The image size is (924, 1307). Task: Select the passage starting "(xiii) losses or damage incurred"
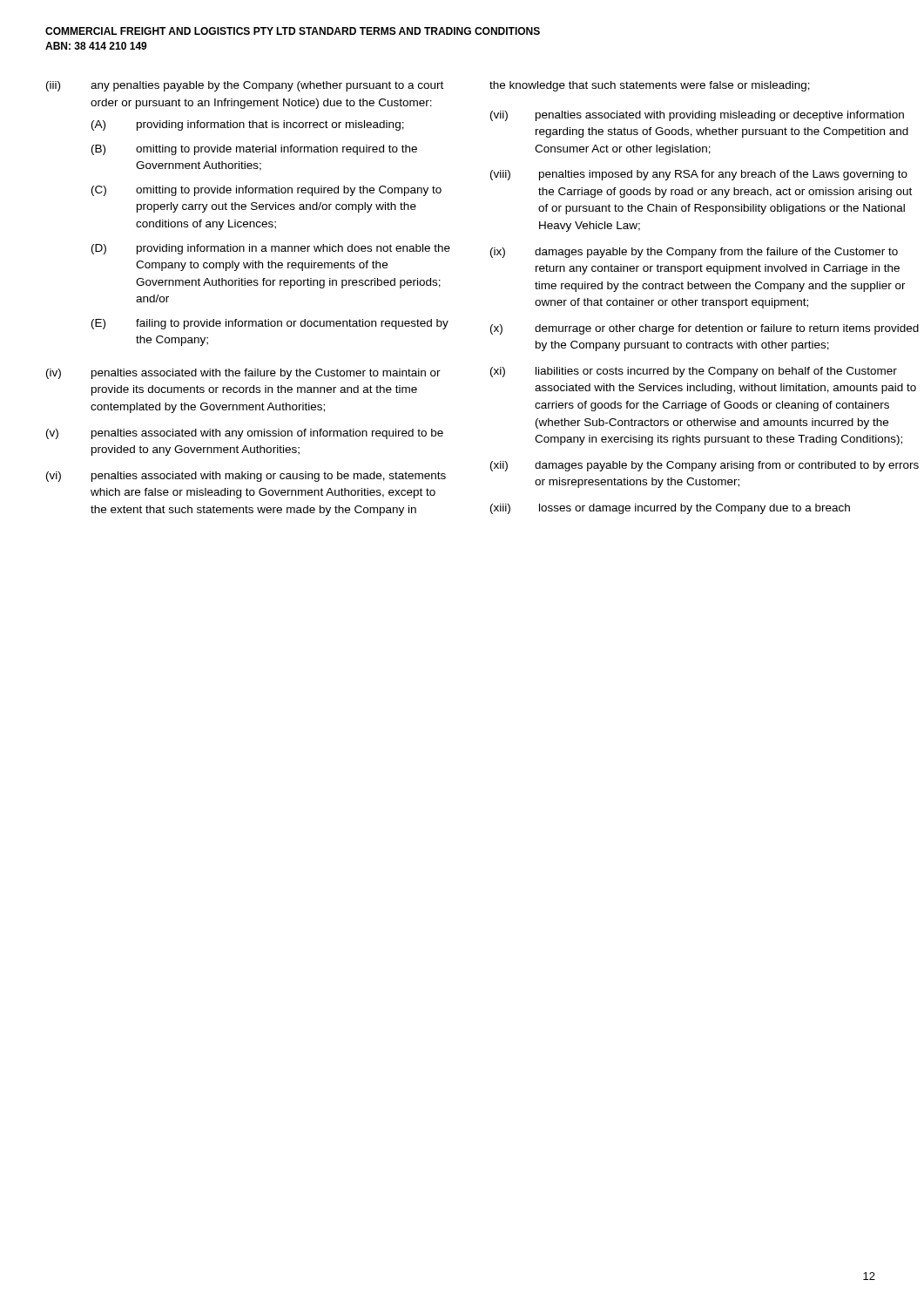click(707, 508)
